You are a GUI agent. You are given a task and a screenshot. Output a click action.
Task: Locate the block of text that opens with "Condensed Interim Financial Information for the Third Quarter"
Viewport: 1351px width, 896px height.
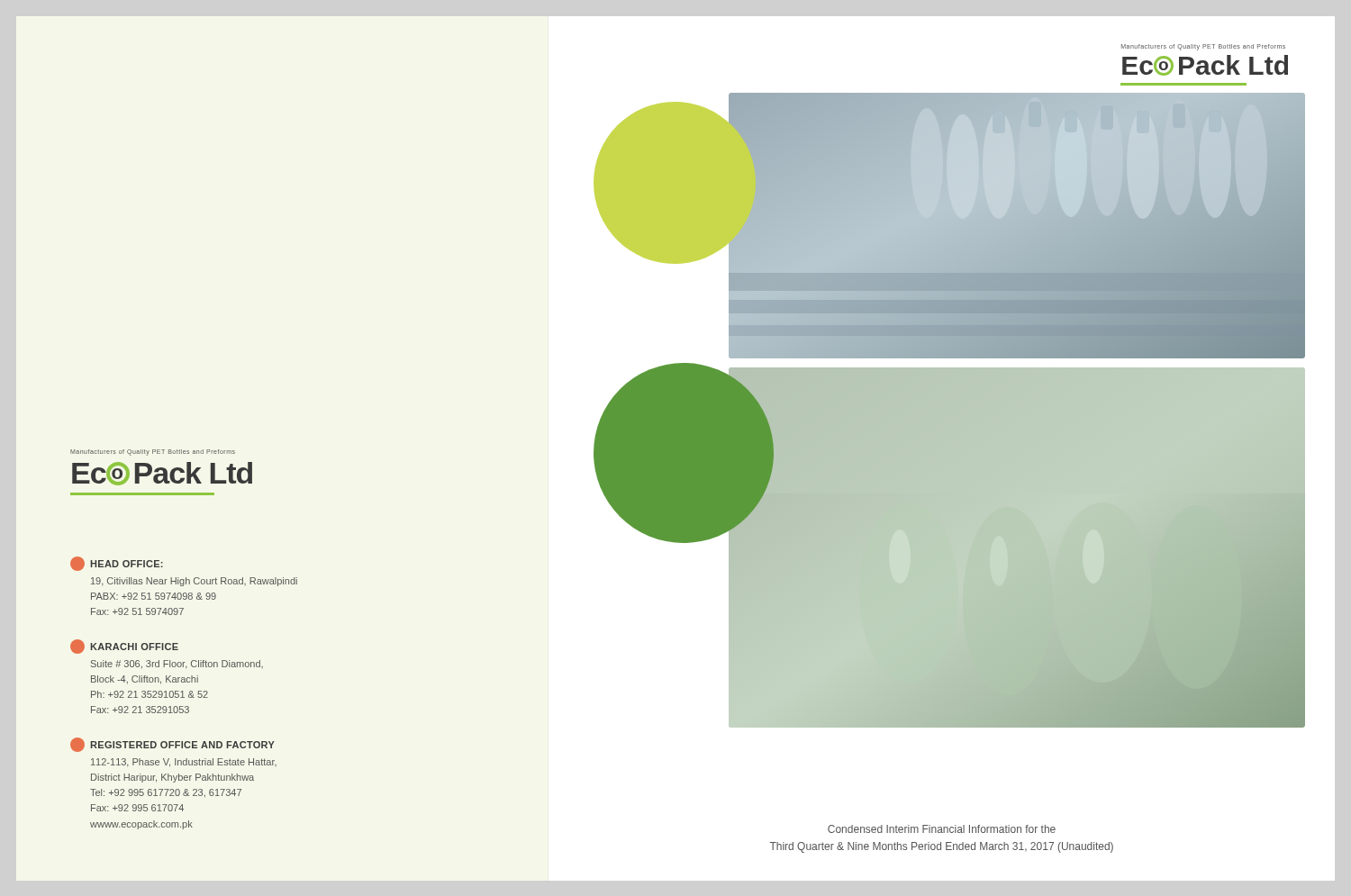coord(942,838)
